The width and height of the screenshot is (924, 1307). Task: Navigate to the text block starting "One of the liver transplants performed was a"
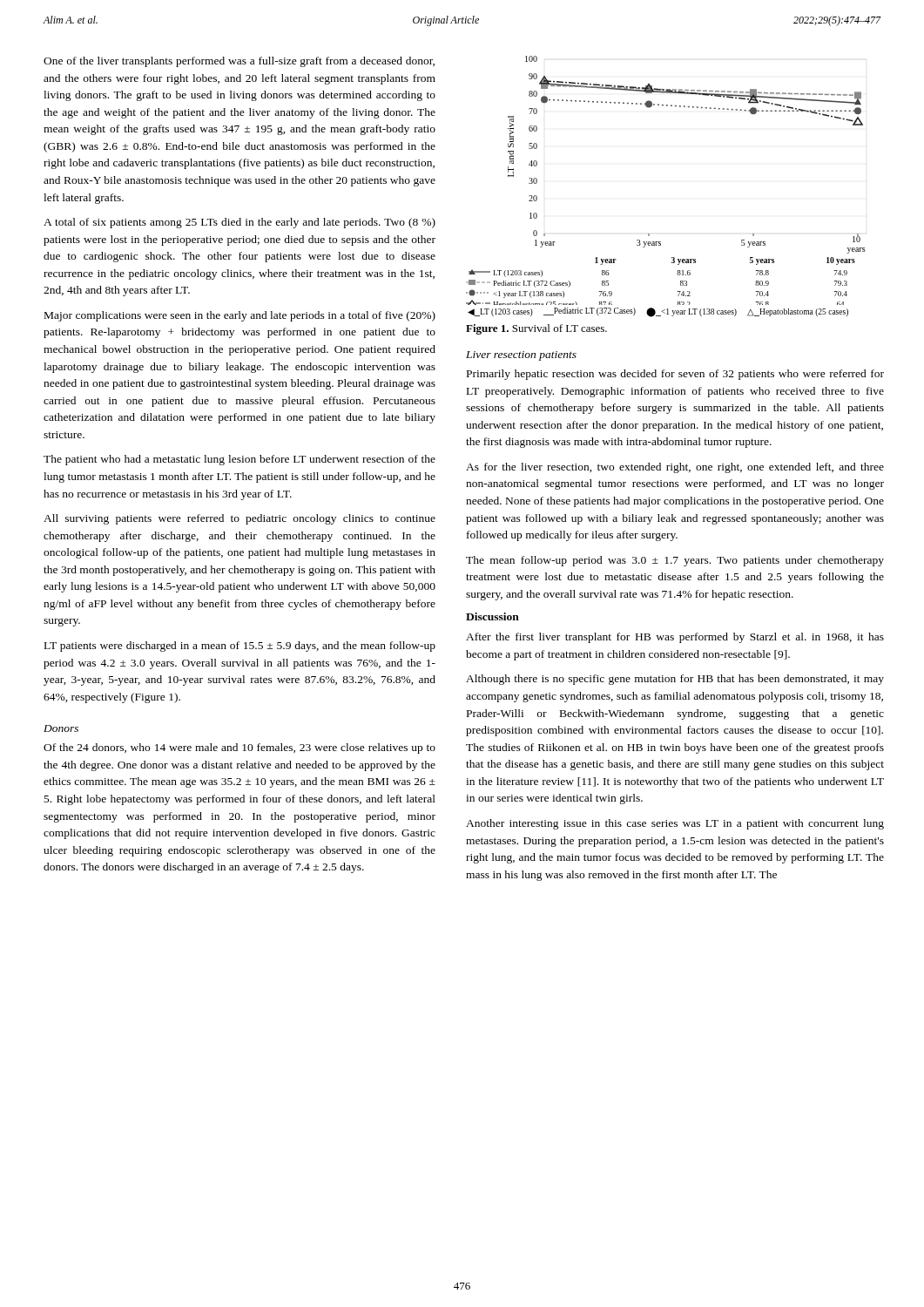(240, 129)
